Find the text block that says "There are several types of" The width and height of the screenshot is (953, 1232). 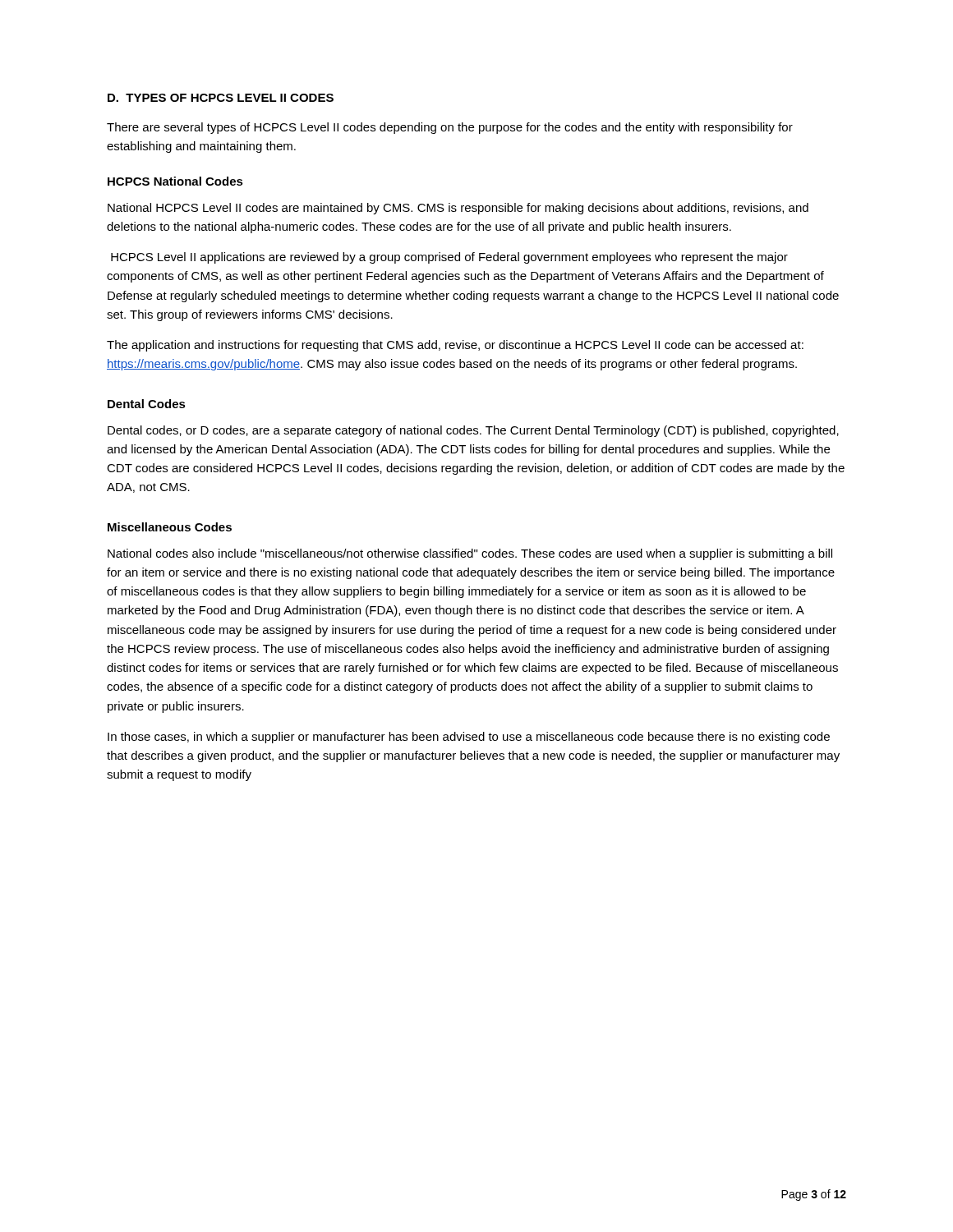[x=450, y=136]
